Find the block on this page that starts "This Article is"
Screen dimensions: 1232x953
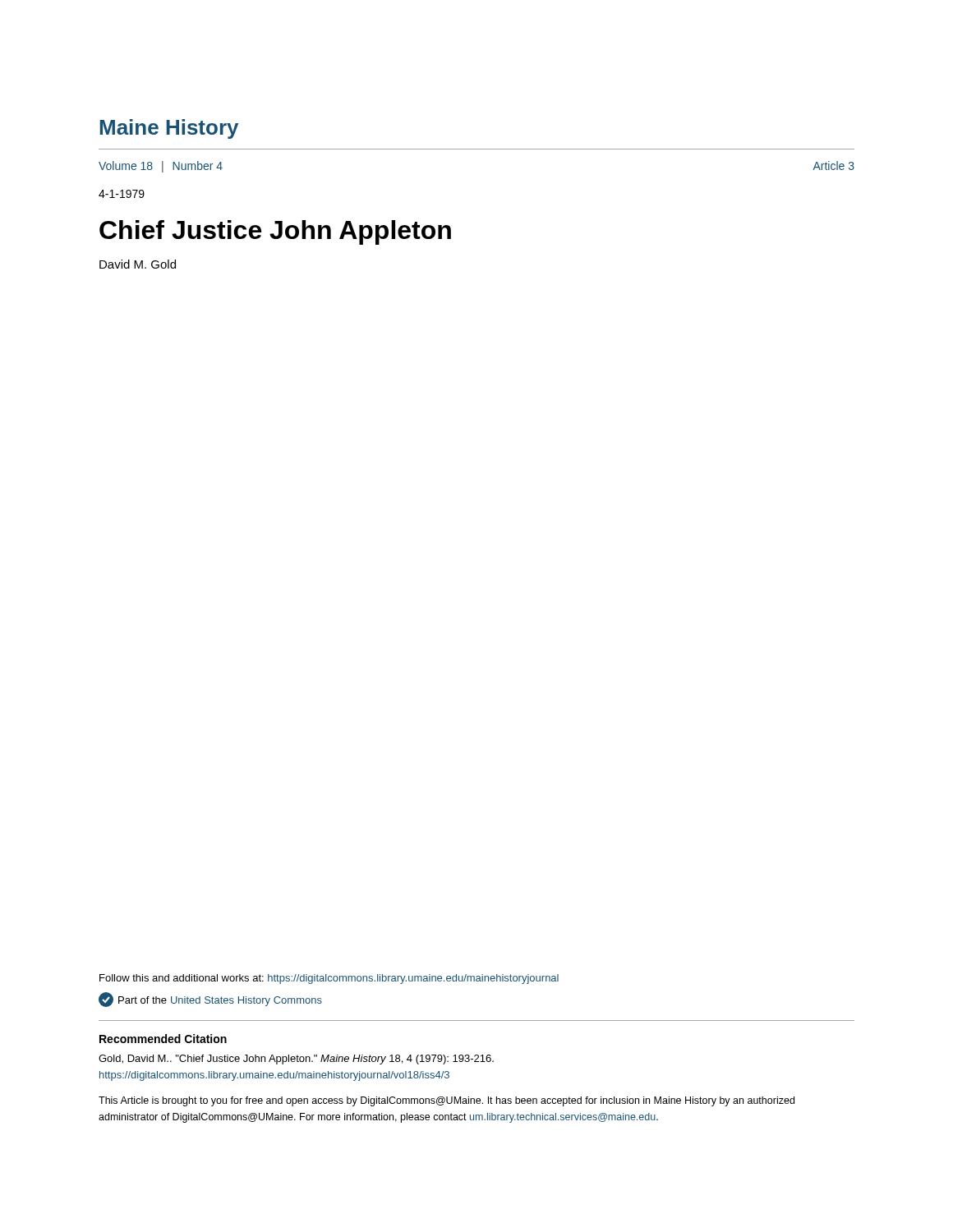[447, 1109]
